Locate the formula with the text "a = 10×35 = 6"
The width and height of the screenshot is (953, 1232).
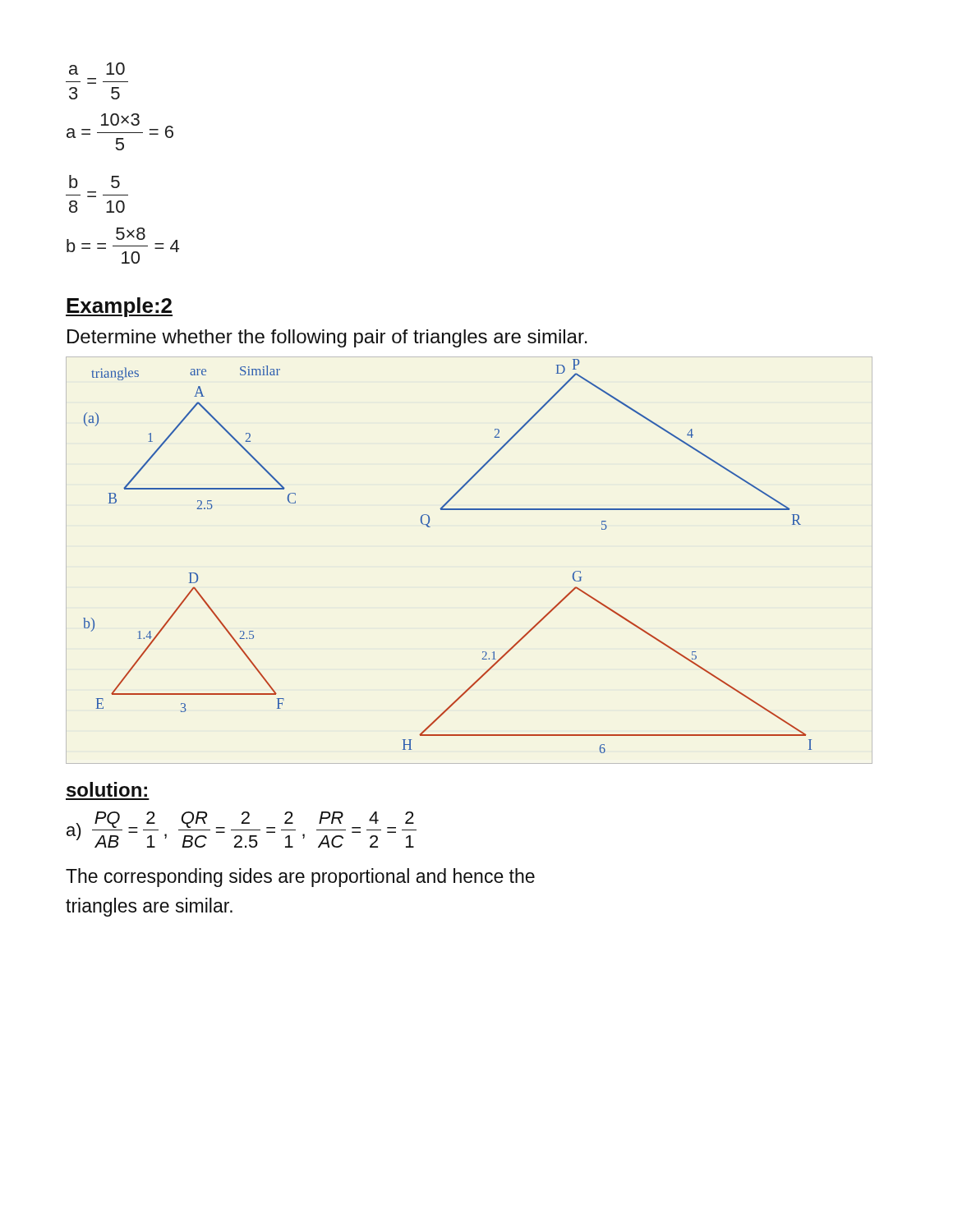120,132
